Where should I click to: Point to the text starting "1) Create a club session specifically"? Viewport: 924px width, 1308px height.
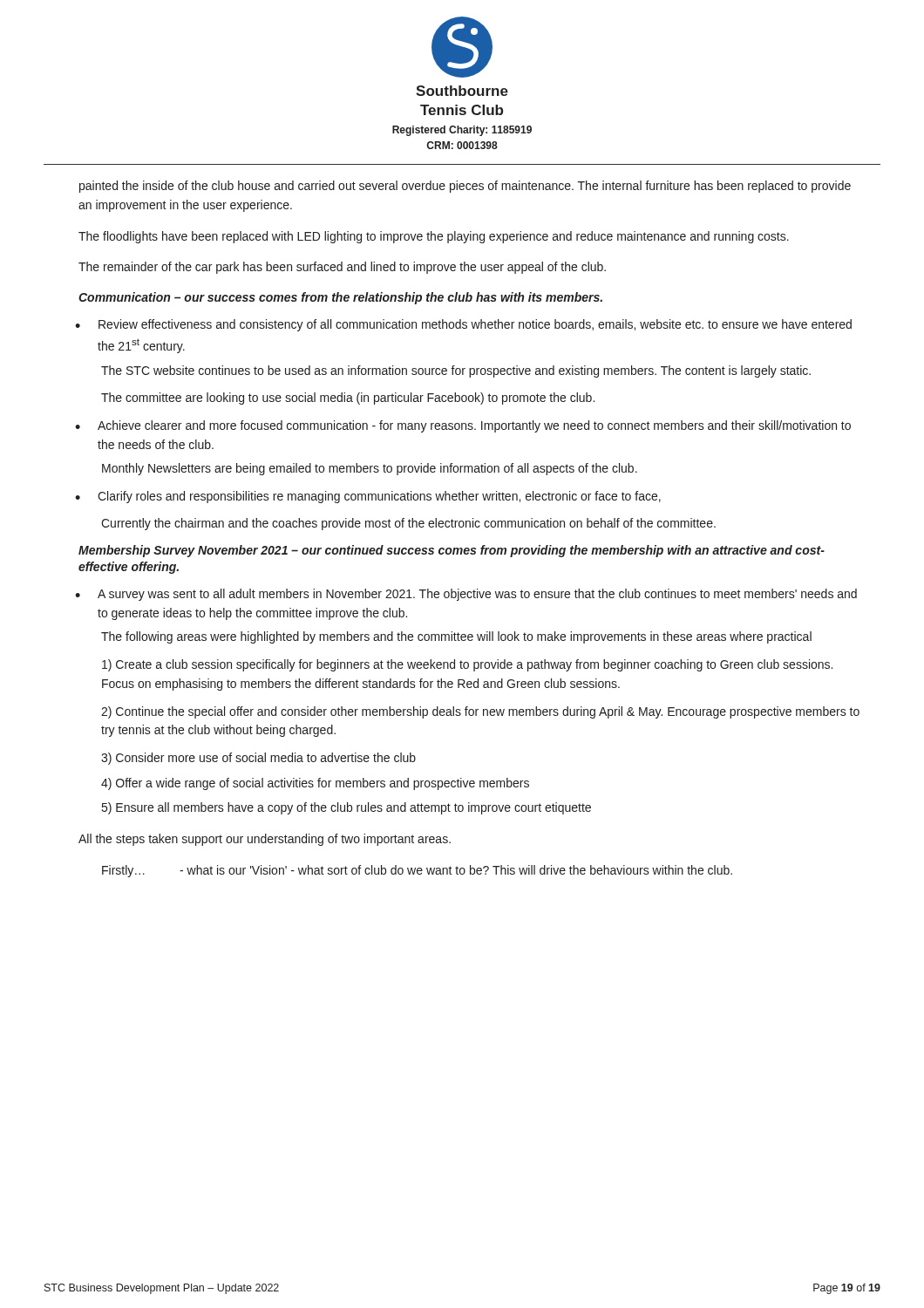[x=467, y=674]
